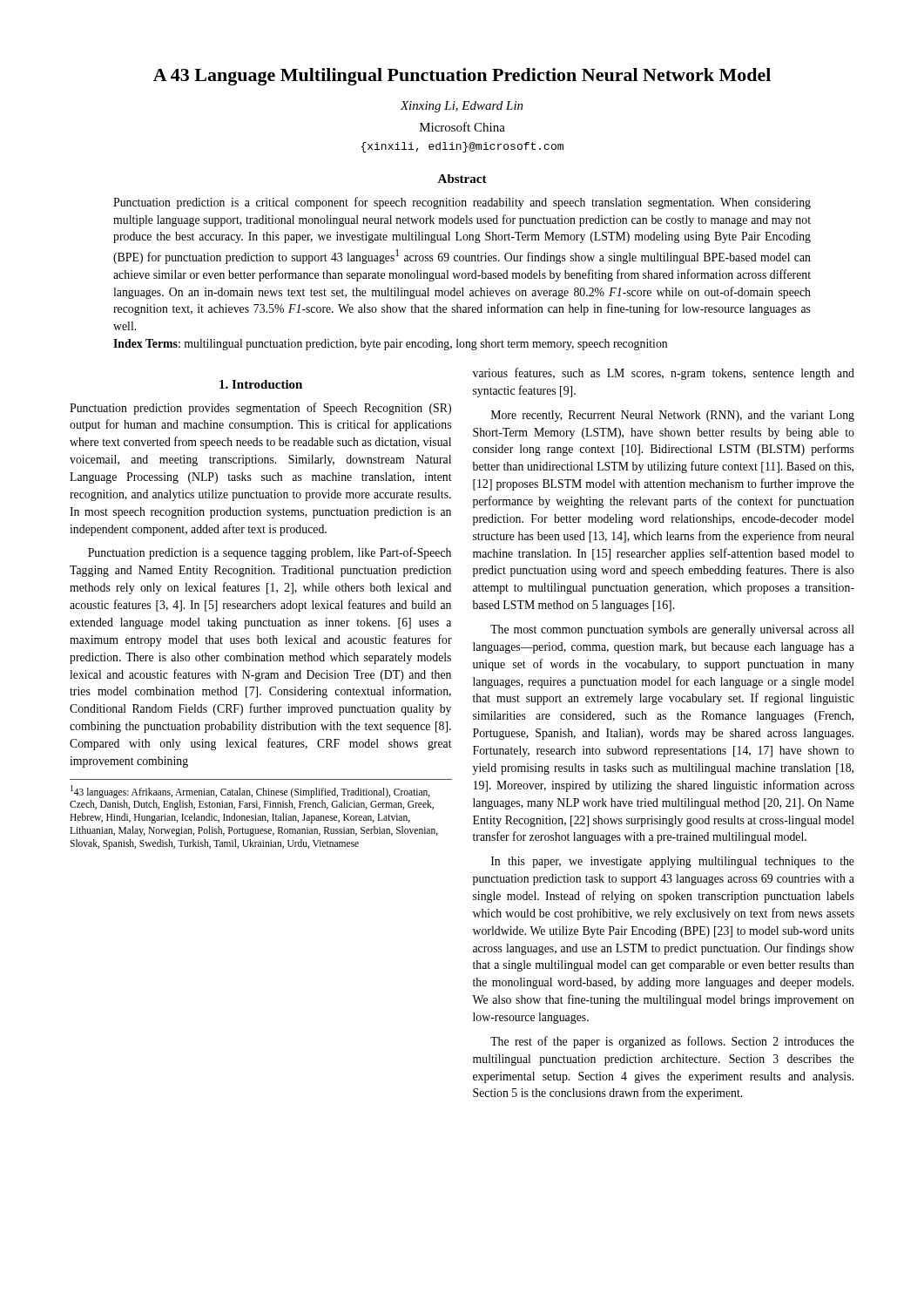Screen dimensions: 1307x924
Task: Locate the text "Xinxing Li, Edward Lin"
Action: 462,105
